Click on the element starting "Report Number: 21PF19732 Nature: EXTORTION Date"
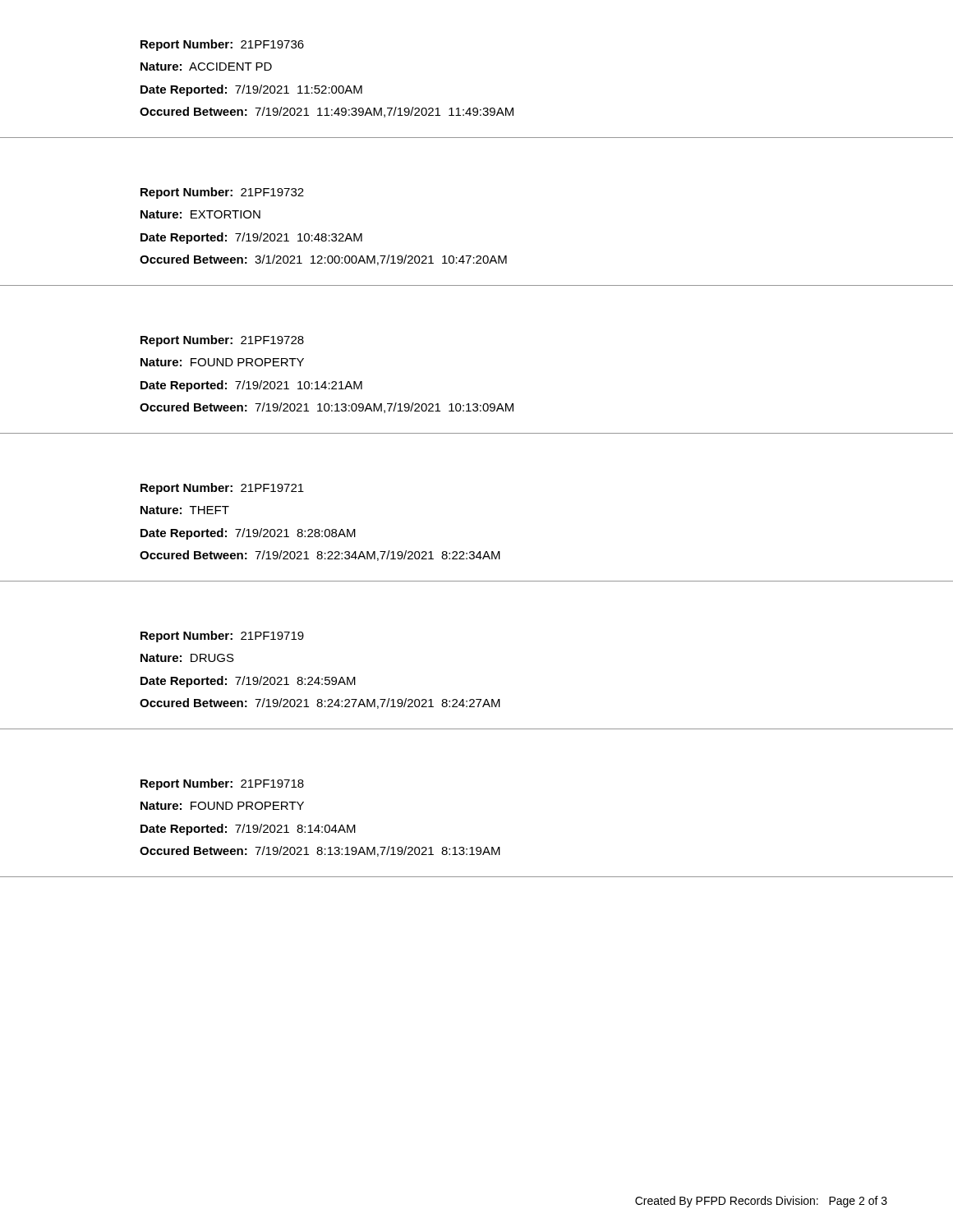 [222, 193]
